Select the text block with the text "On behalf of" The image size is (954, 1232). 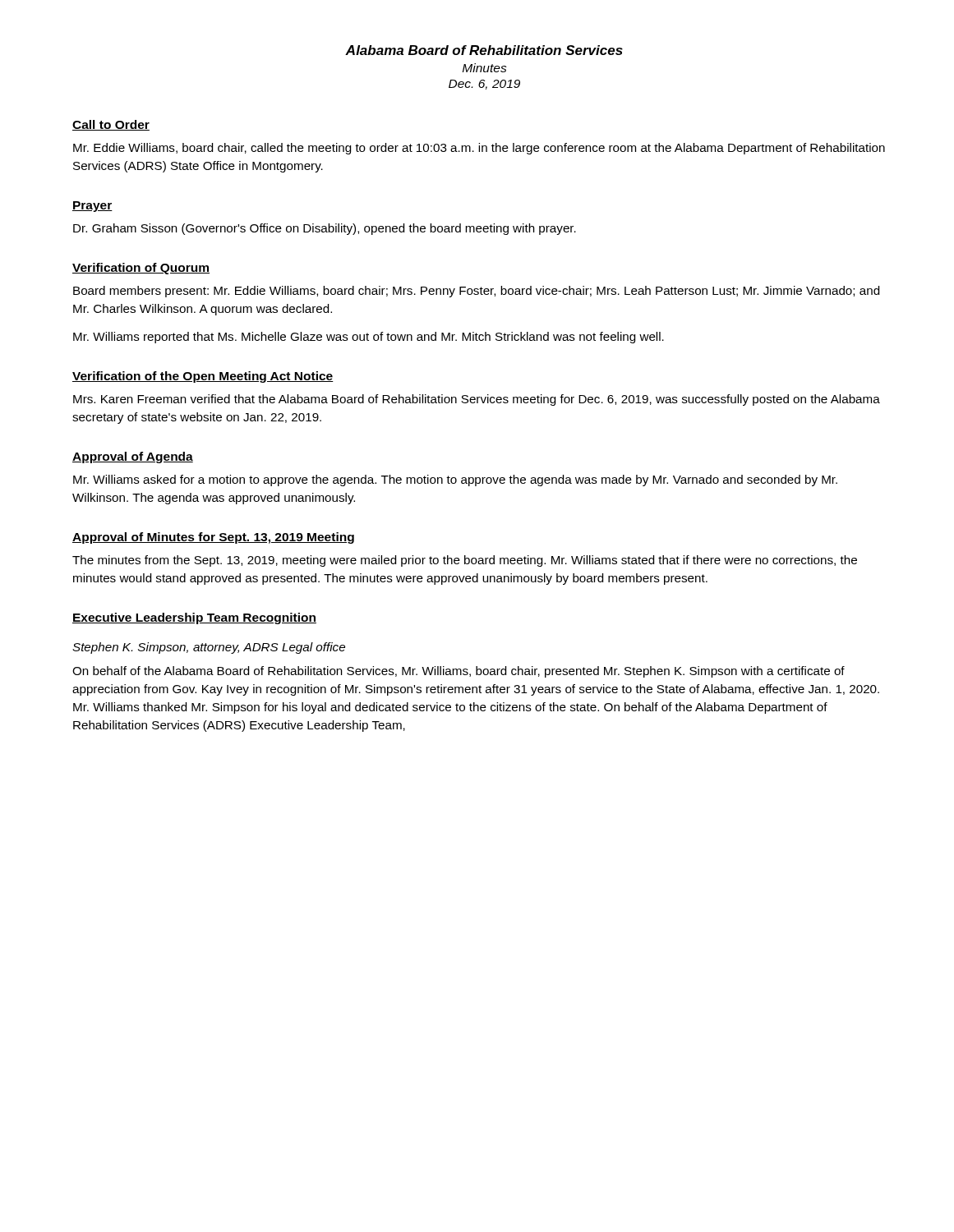coord(476,698)
